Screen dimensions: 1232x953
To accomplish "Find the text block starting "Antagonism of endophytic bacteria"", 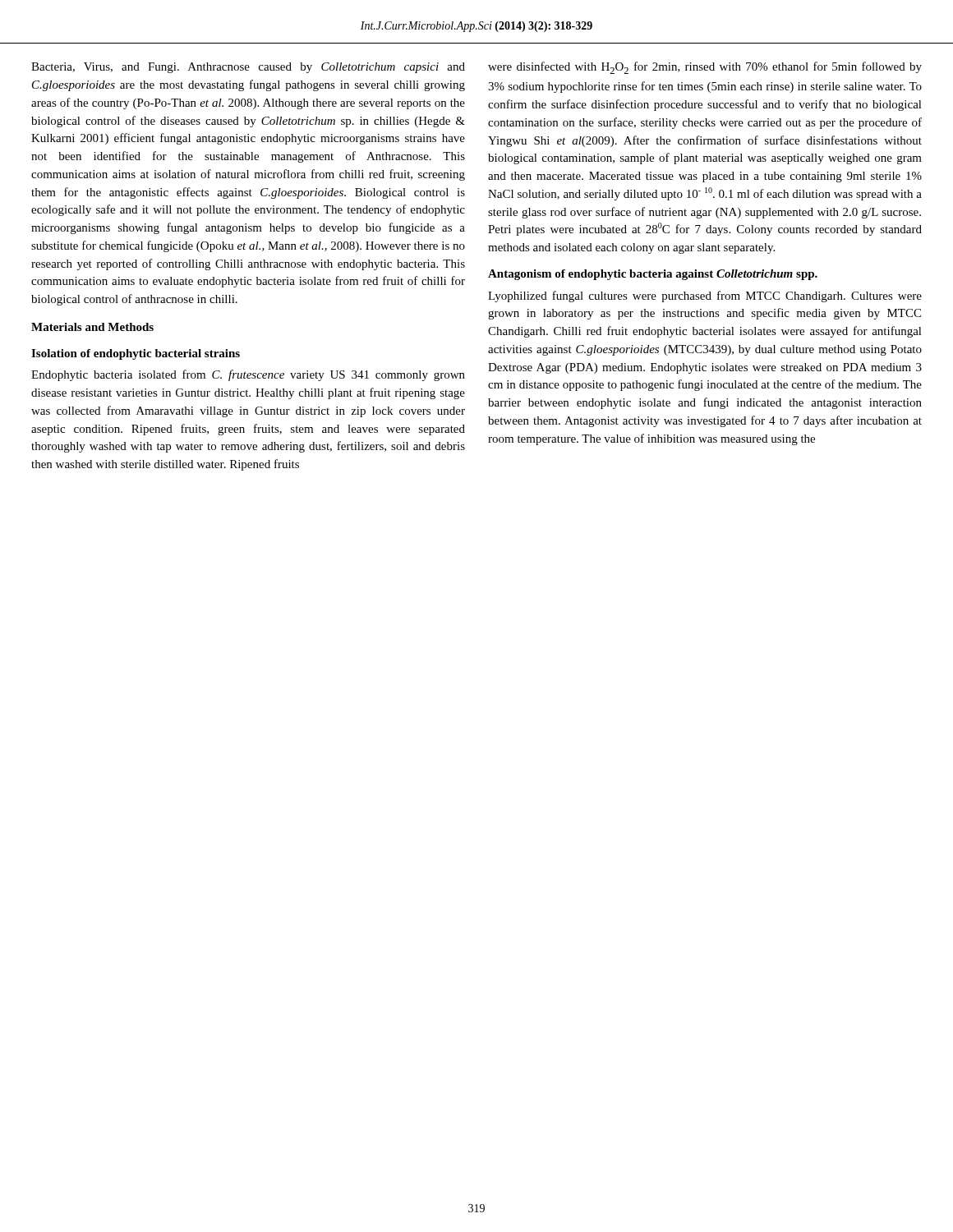I will [x=653, y=273].
